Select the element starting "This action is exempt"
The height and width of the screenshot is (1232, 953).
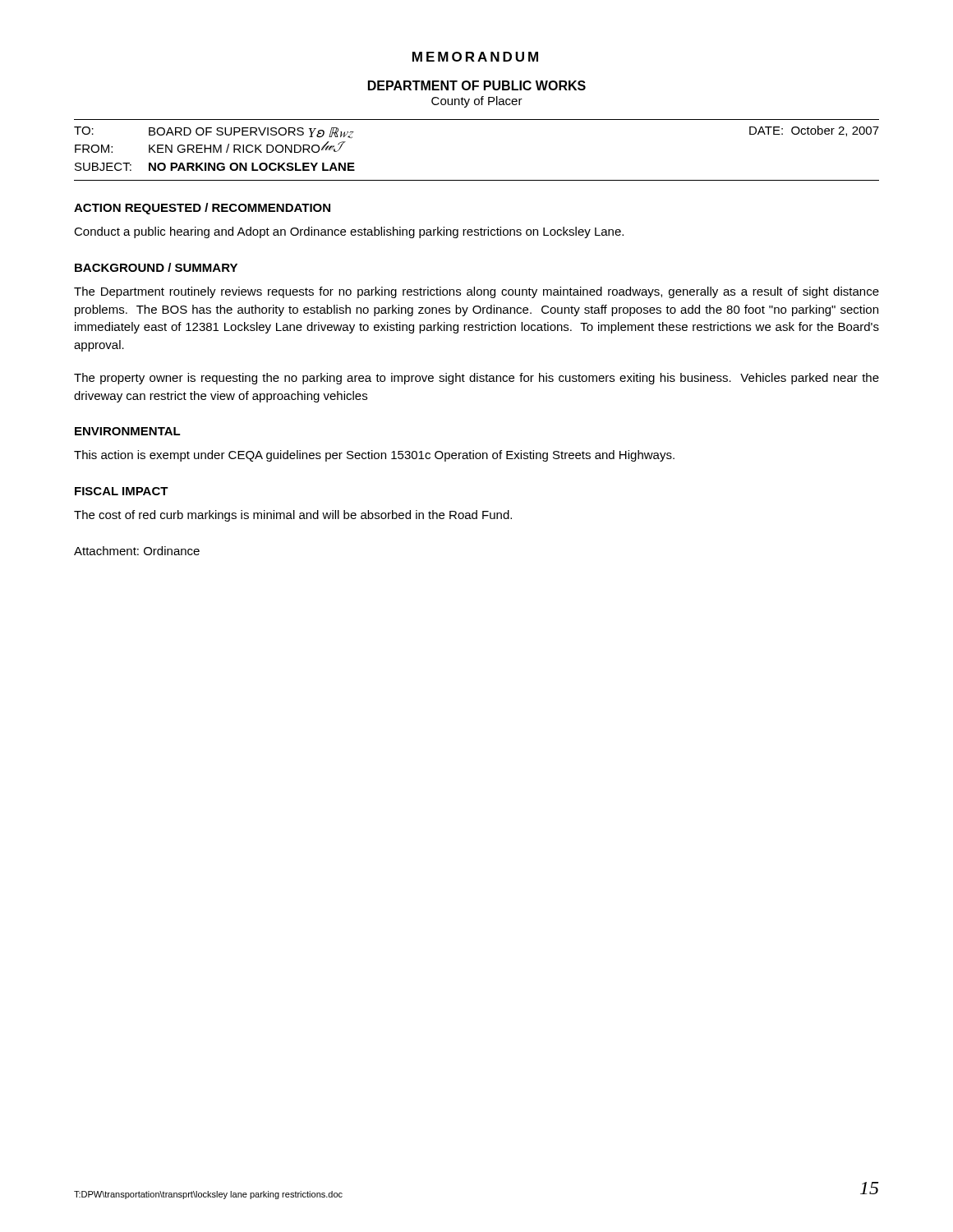375,455
